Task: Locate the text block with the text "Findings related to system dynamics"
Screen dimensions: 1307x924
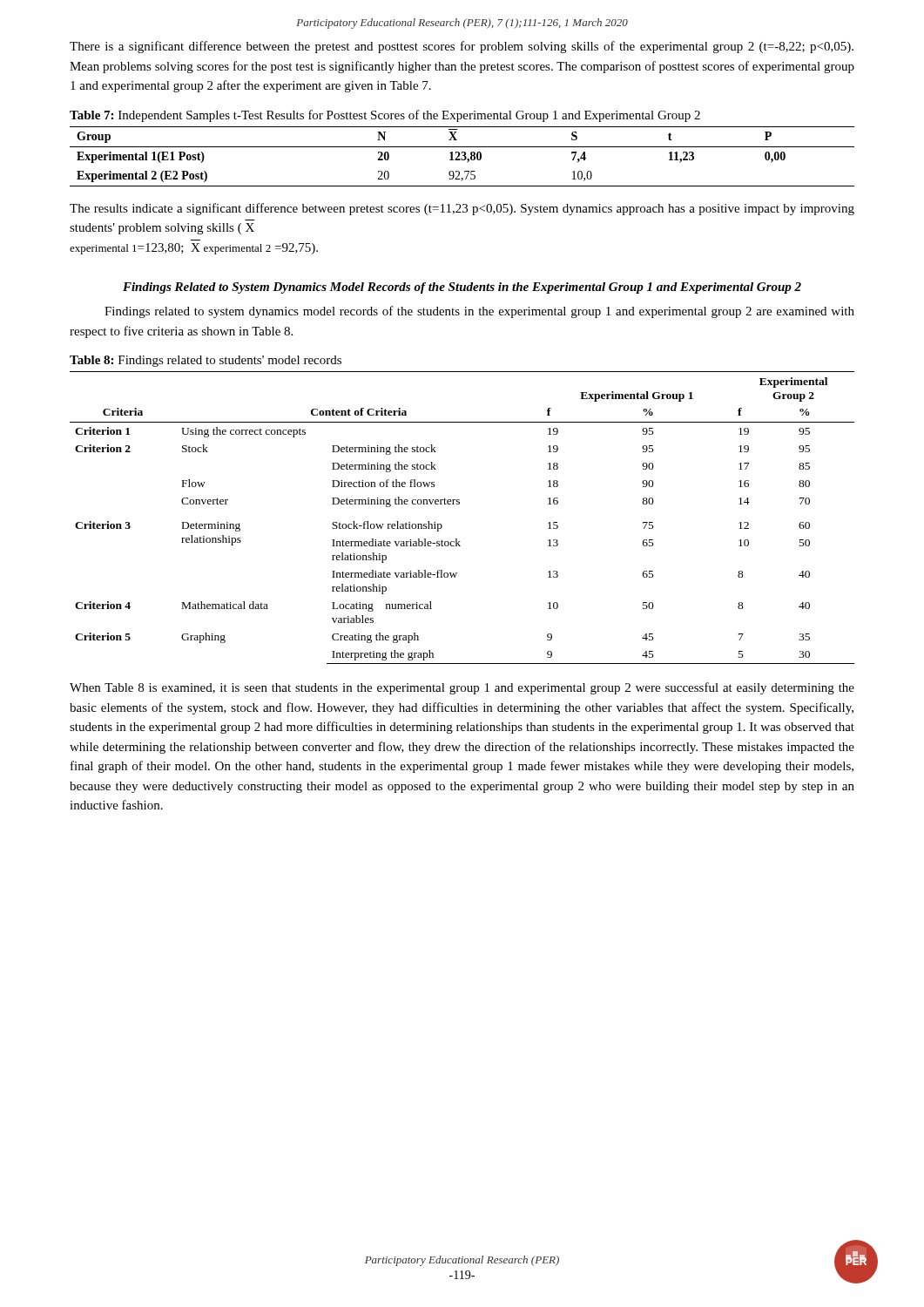Action: [x=462, y=321]
